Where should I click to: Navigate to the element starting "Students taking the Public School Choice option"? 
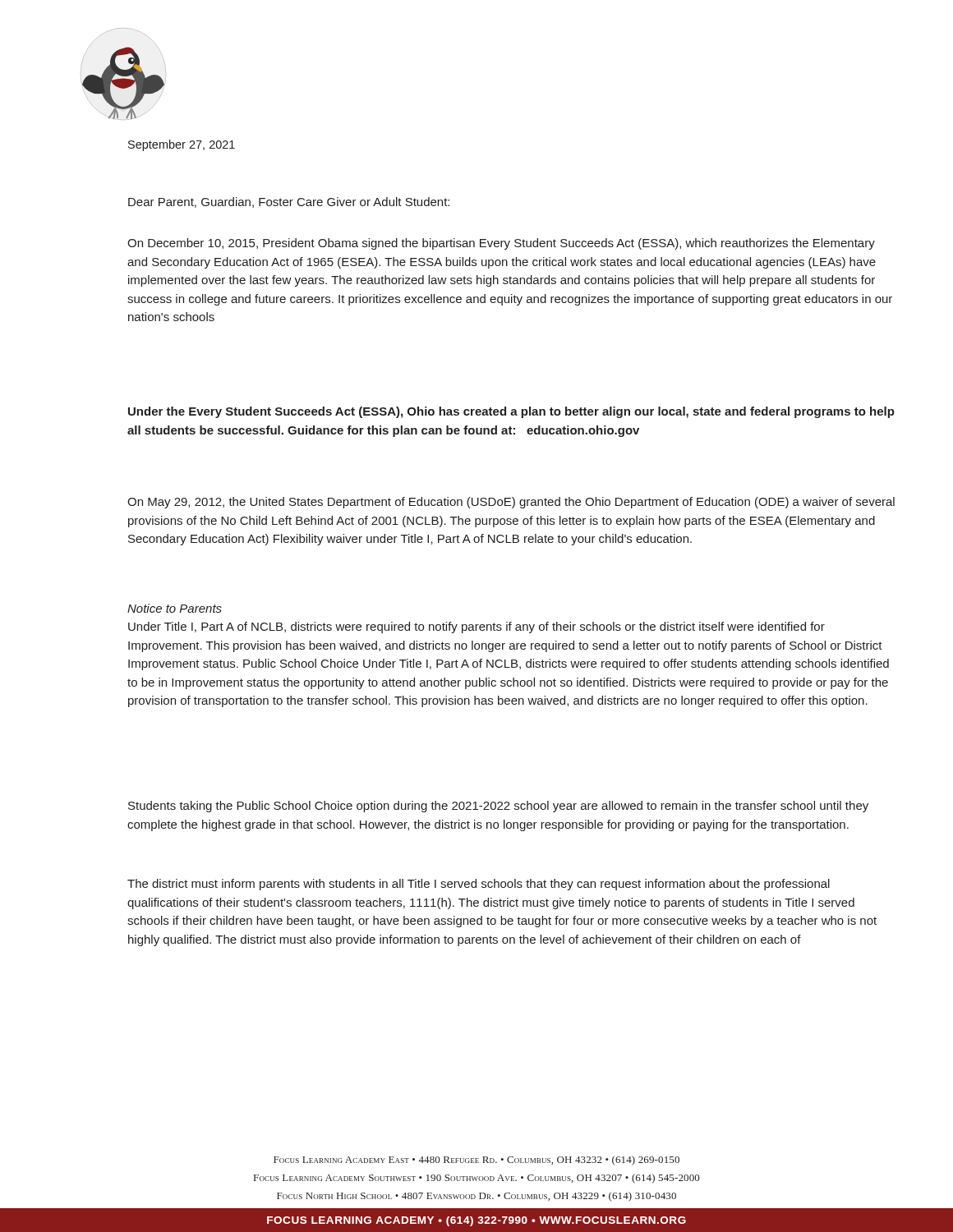point(498,815)
